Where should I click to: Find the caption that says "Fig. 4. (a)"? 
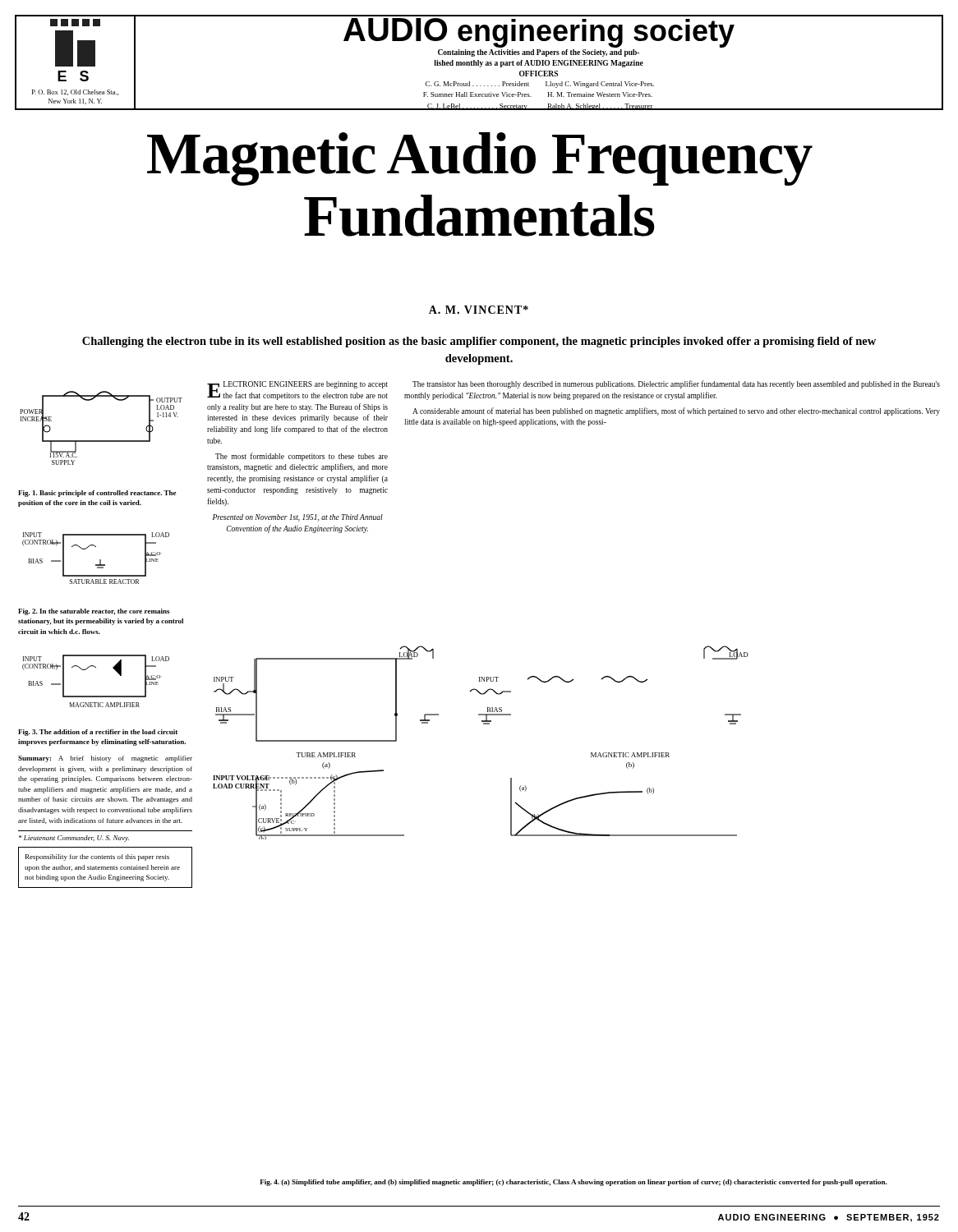(x=573, y=1182)
